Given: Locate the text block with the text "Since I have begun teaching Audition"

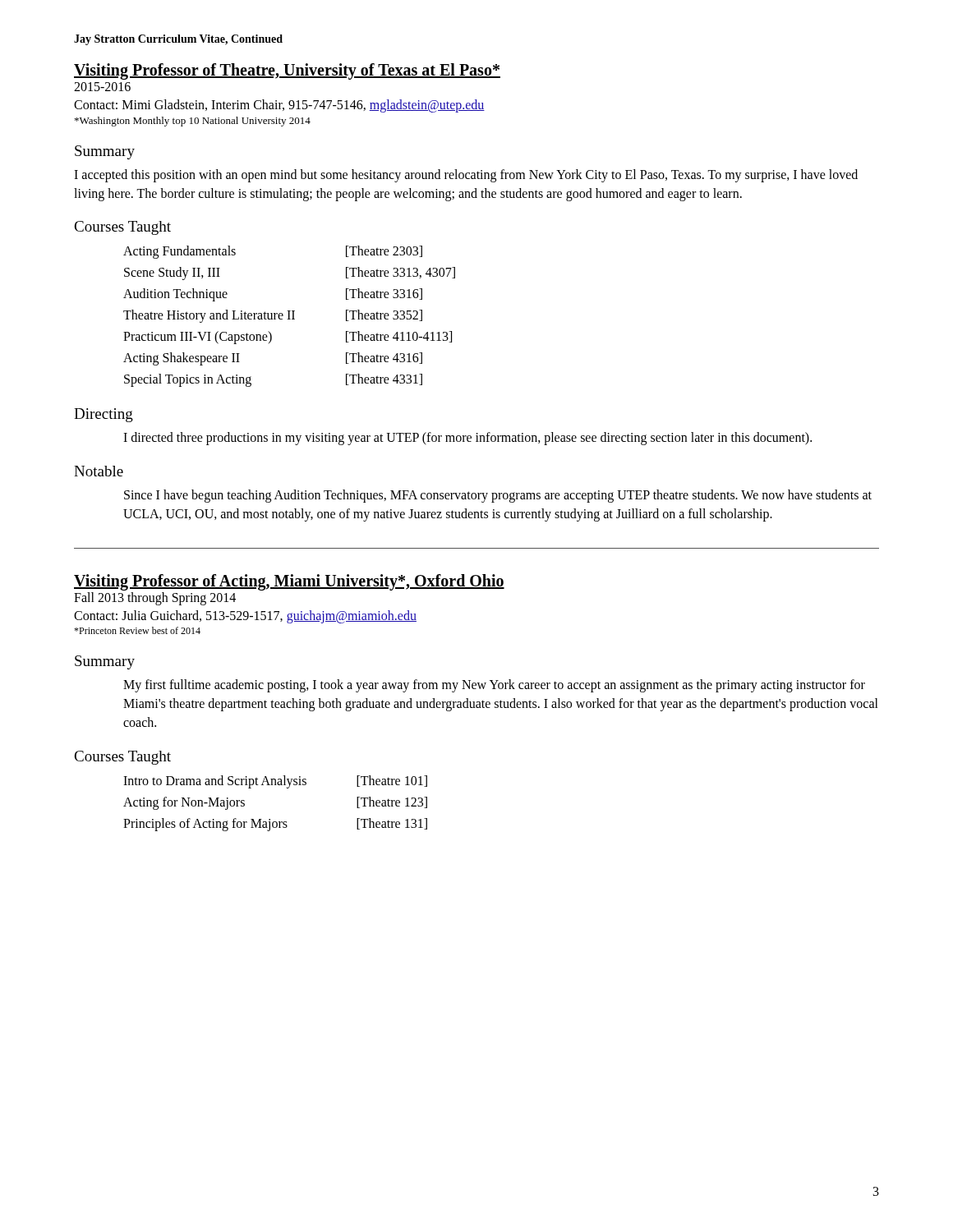Looking at the screenshot, I should tap(497, 504).
